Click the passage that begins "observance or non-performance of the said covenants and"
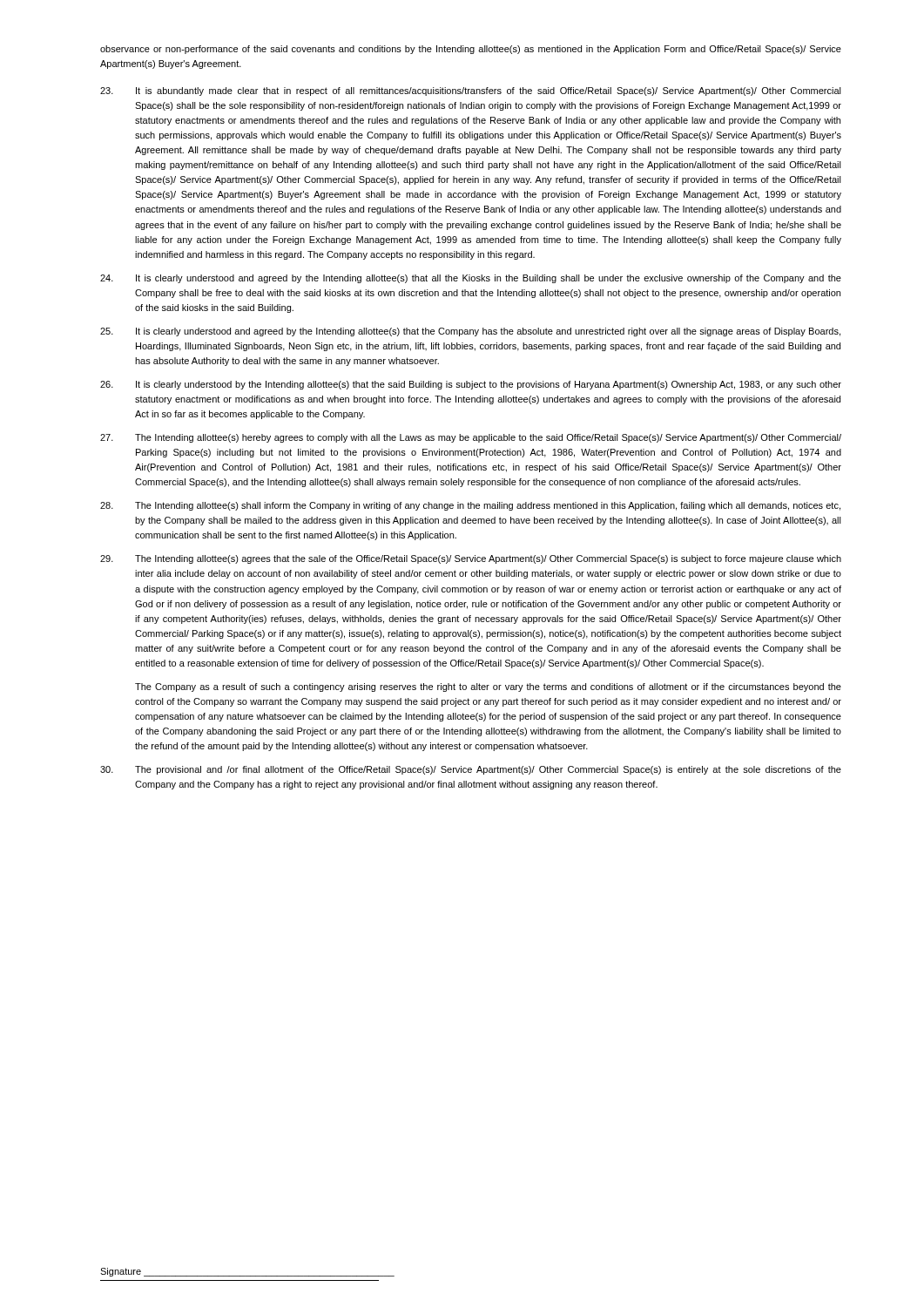 pos(471,56)
